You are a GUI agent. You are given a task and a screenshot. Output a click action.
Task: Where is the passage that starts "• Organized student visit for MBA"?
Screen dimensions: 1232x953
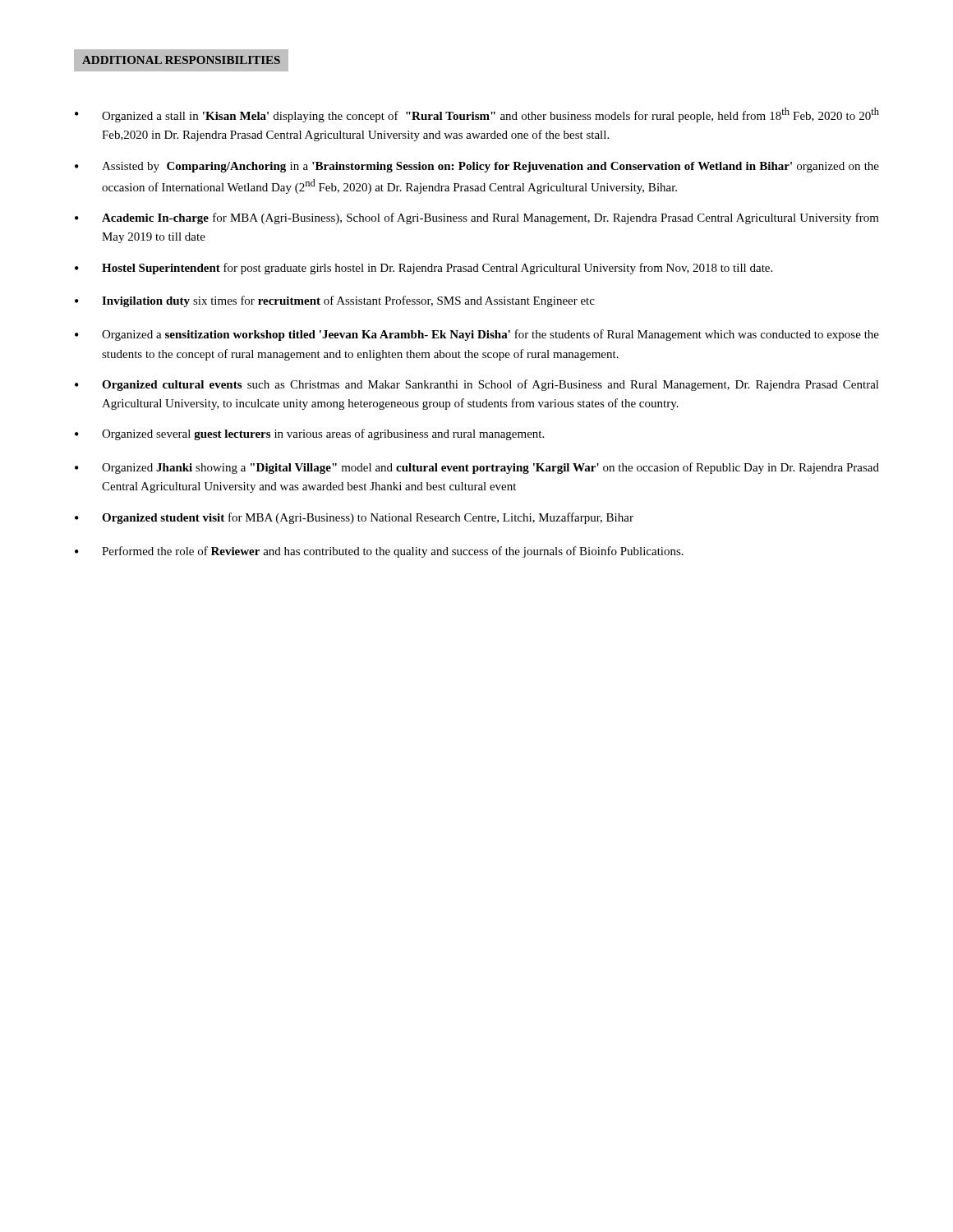coord(476,519)
